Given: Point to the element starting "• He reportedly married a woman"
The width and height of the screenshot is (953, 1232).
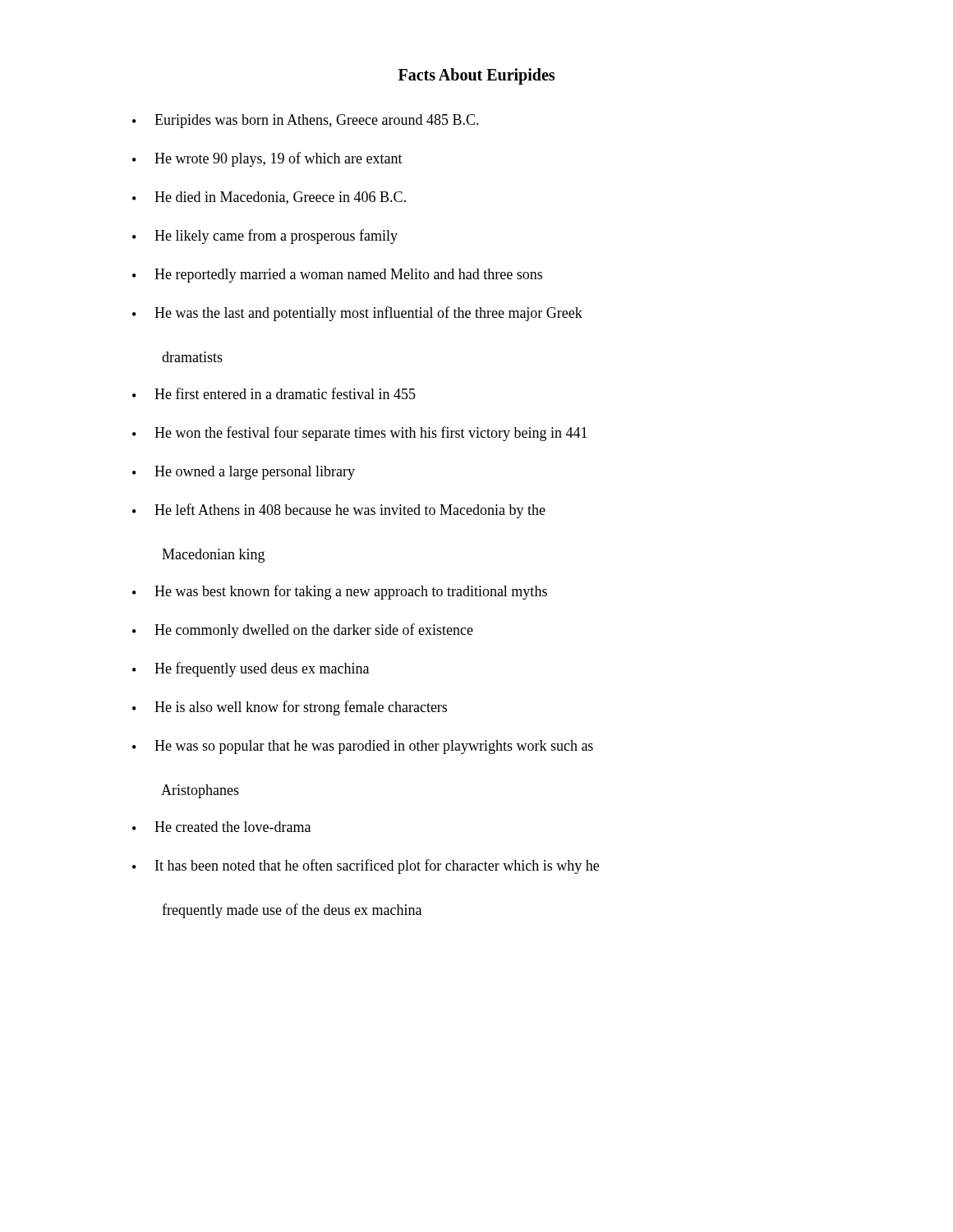Looking at the screenshot, I should 476,276.
